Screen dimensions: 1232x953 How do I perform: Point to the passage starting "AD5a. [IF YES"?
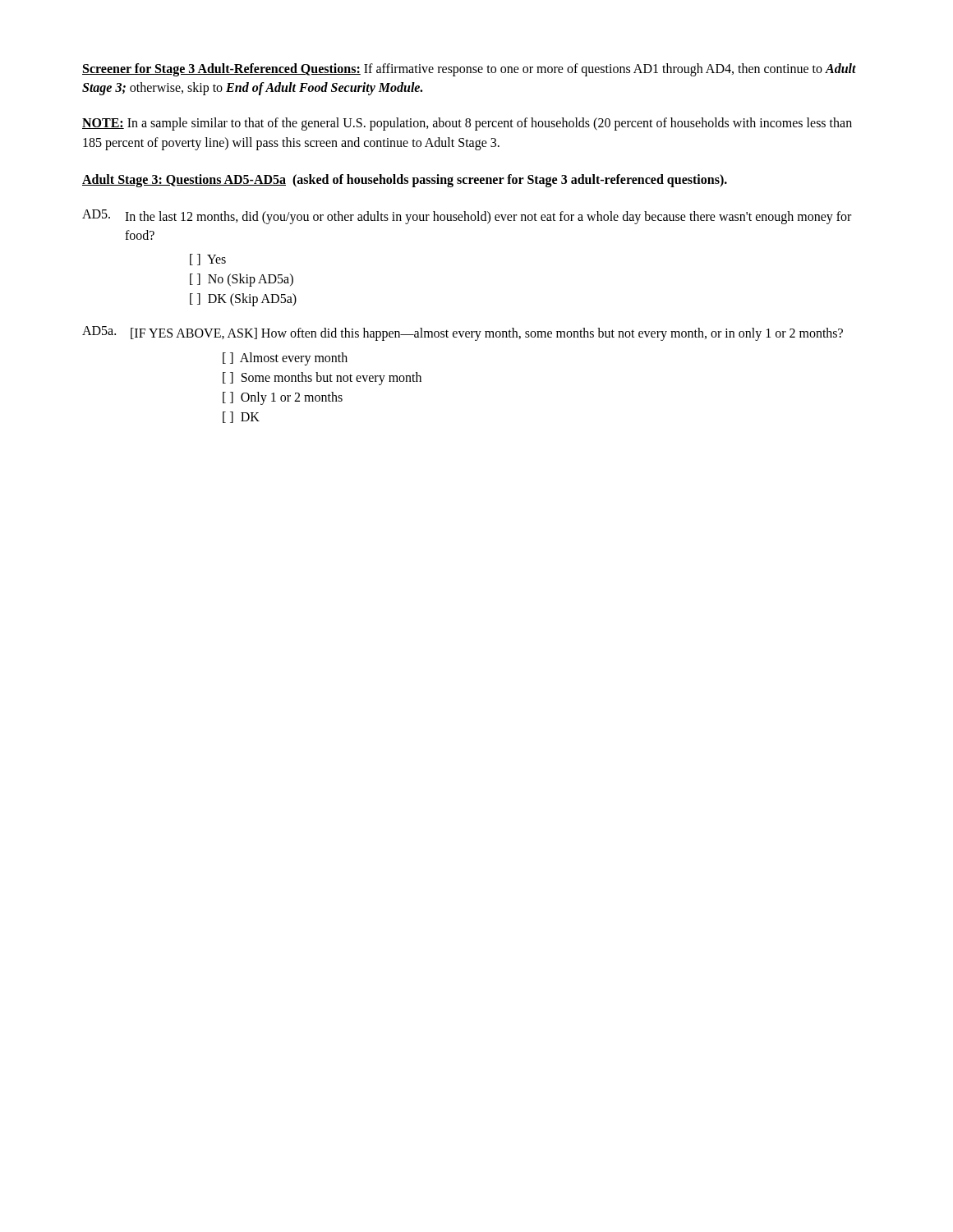click(x=476, y=333)
